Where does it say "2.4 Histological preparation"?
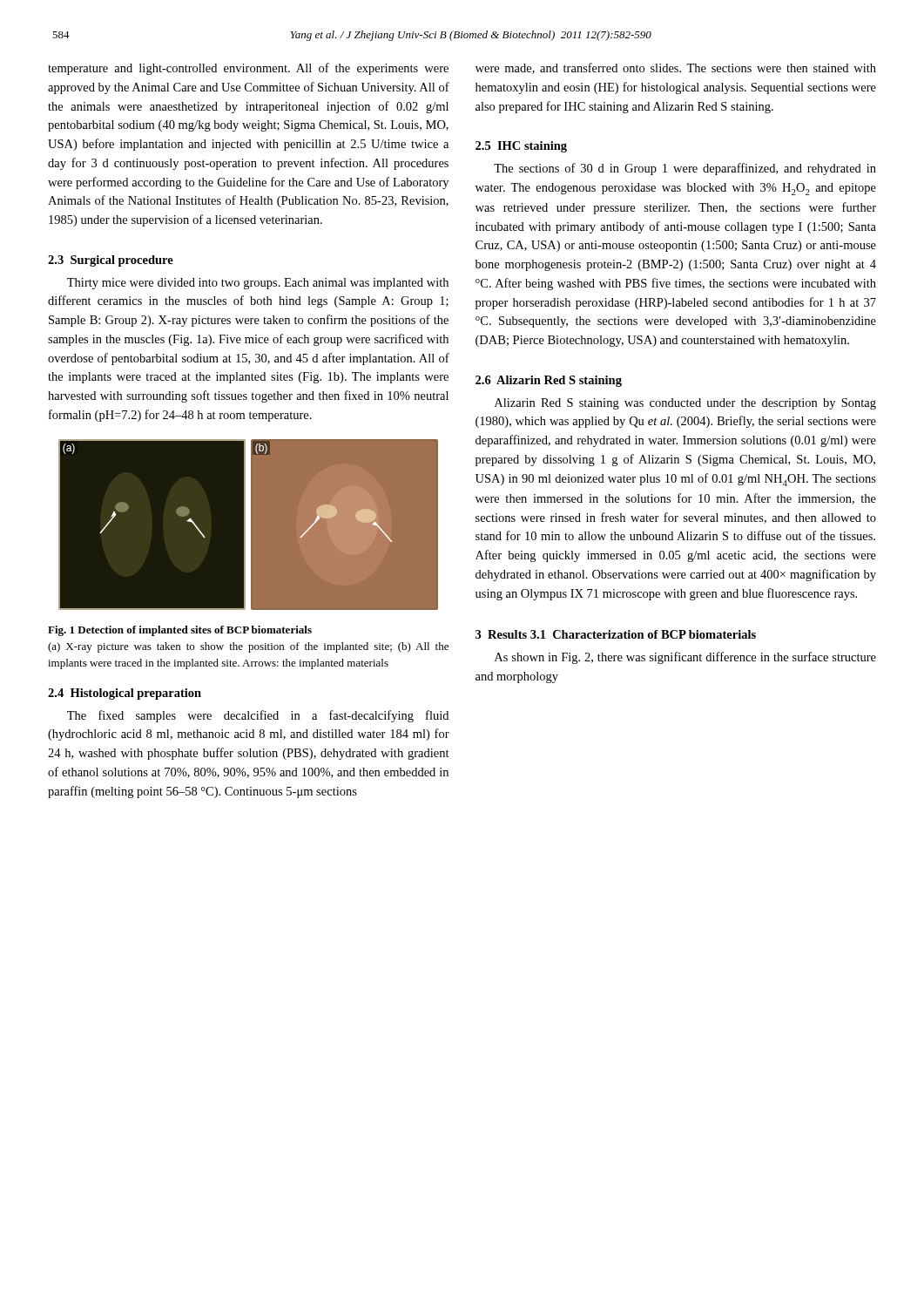The image size is (924, 1307). click(125, 693)
